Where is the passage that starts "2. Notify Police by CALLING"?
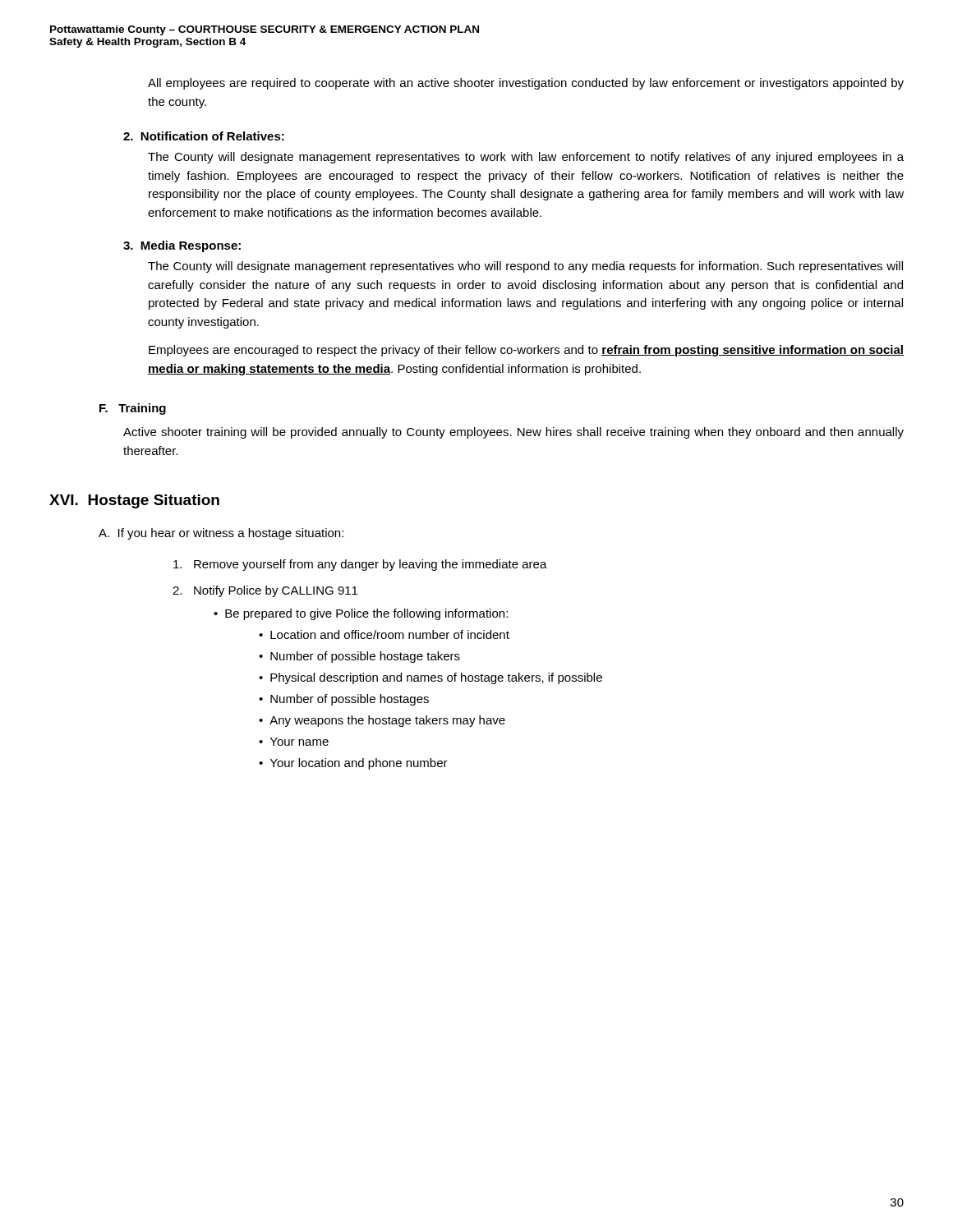The image size is (953, 1232). click(265, 590)
